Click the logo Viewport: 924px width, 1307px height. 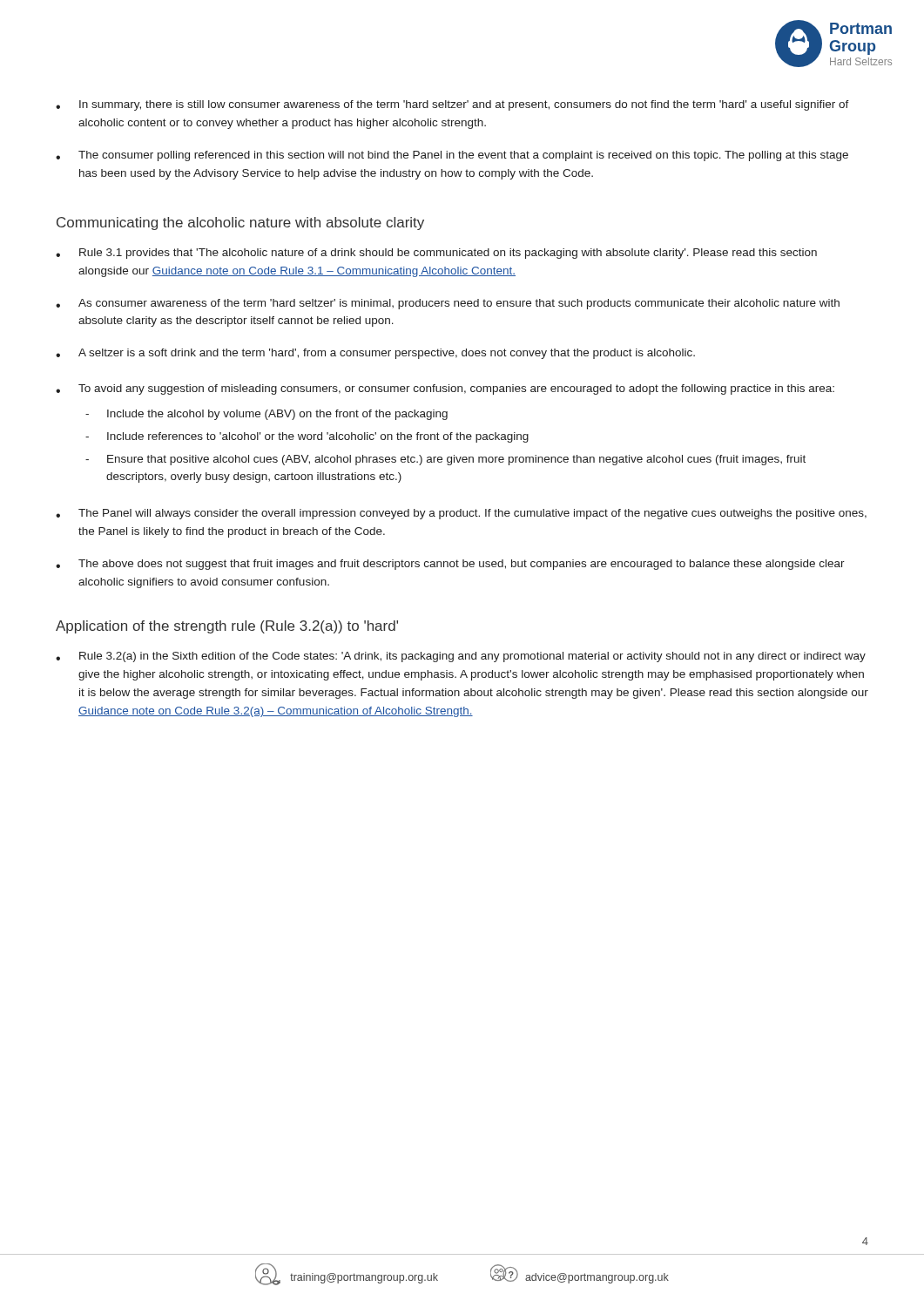(x=834, y=43)
